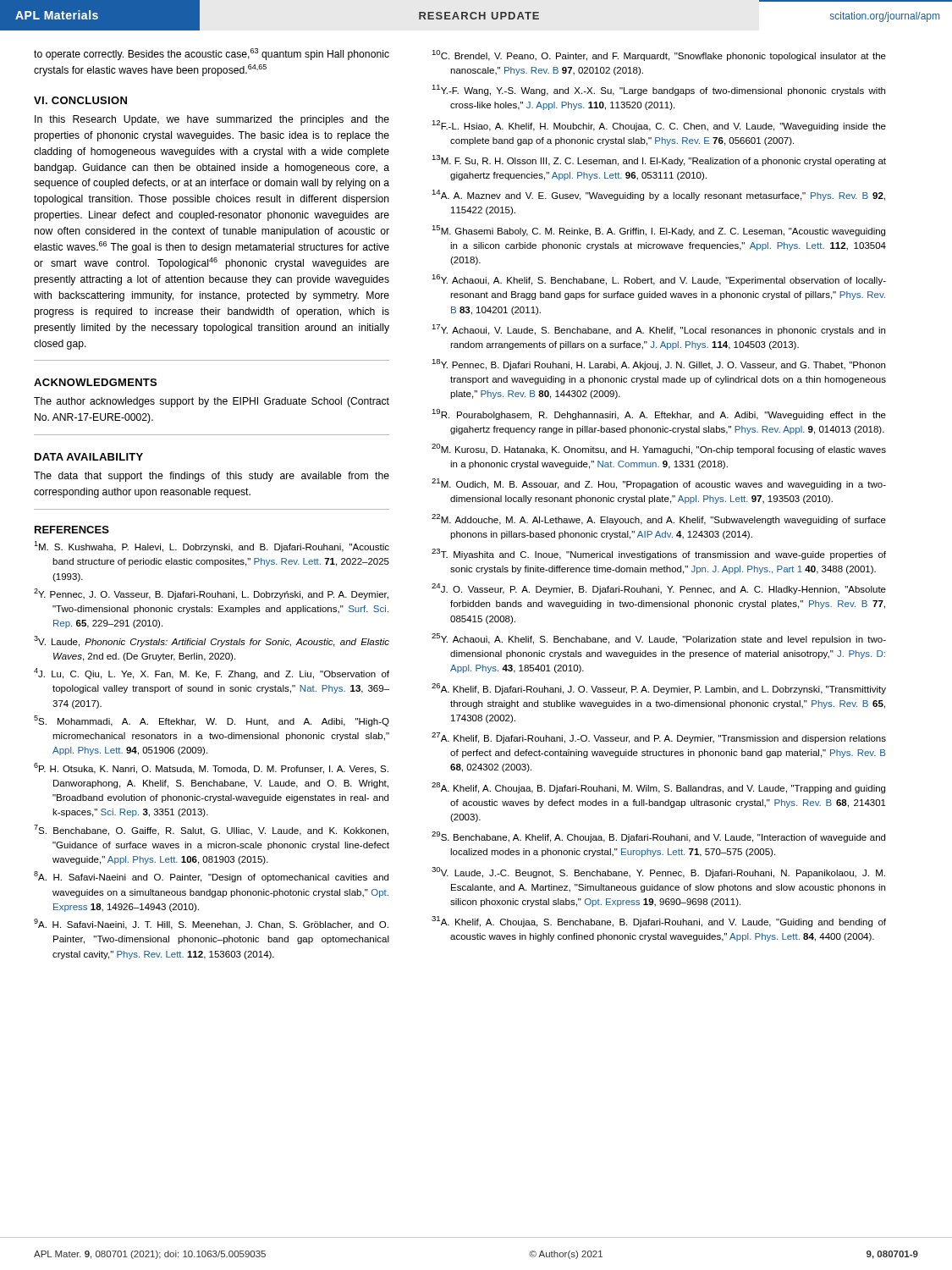Locate the text block starting "VI. CONCLUSION"

pyautogui.click(x=81, y=100)
